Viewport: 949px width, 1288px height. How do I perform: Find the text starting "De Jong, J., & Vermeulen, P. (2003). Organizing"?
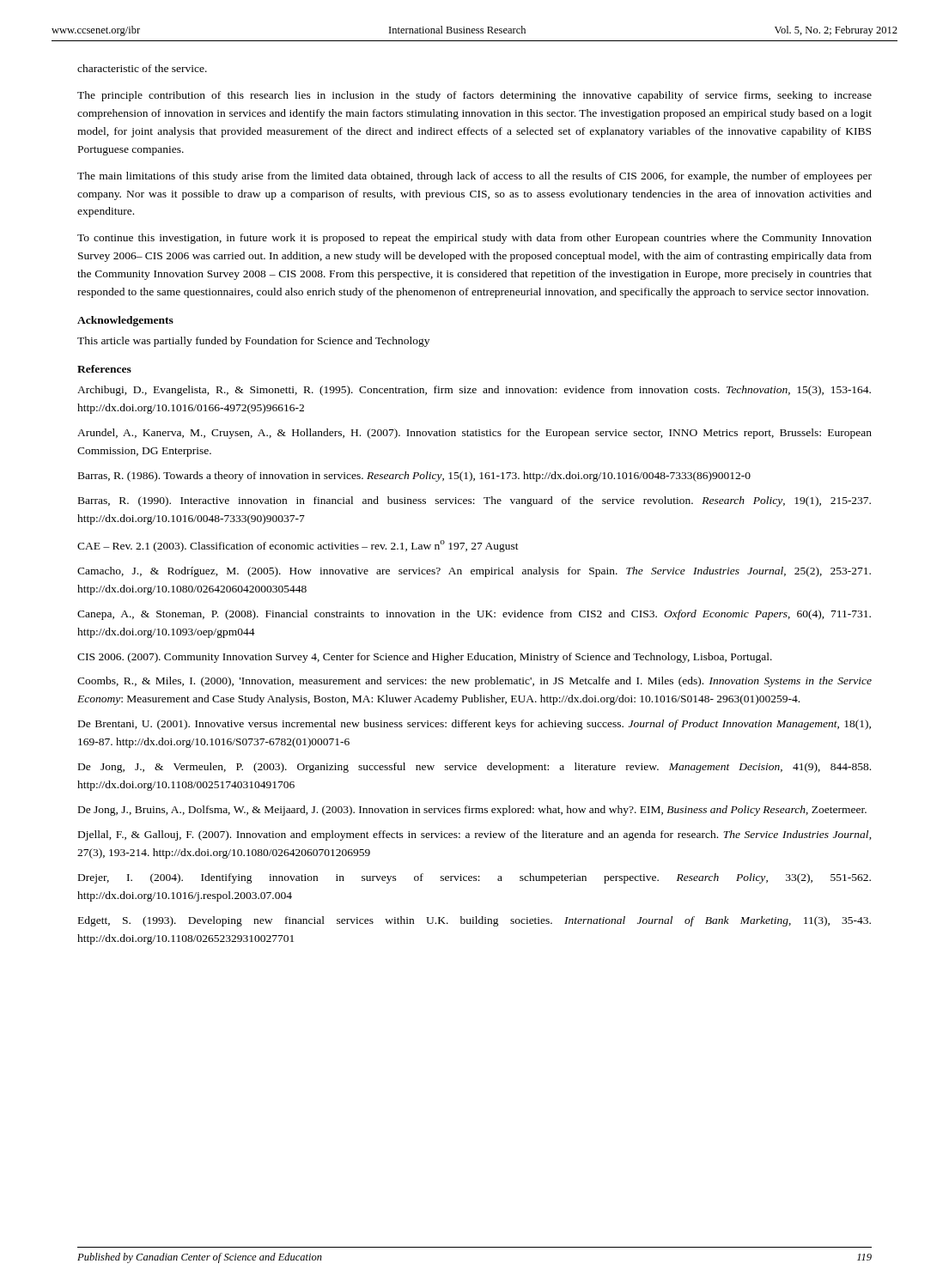[474, 776]
